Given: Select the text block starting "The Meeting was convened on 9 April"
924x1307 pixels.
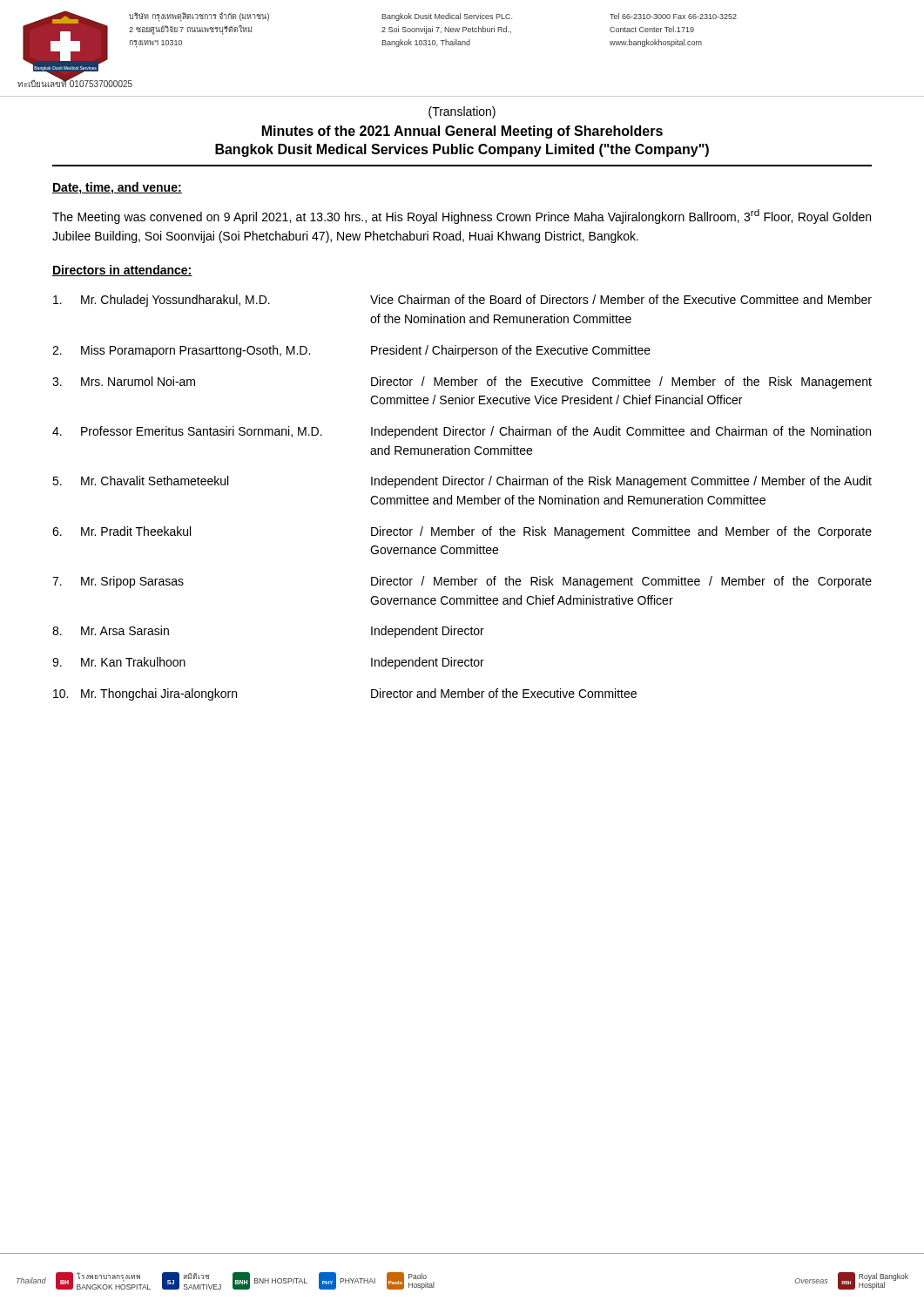Looking at the screenshot, I should point(462,225).
